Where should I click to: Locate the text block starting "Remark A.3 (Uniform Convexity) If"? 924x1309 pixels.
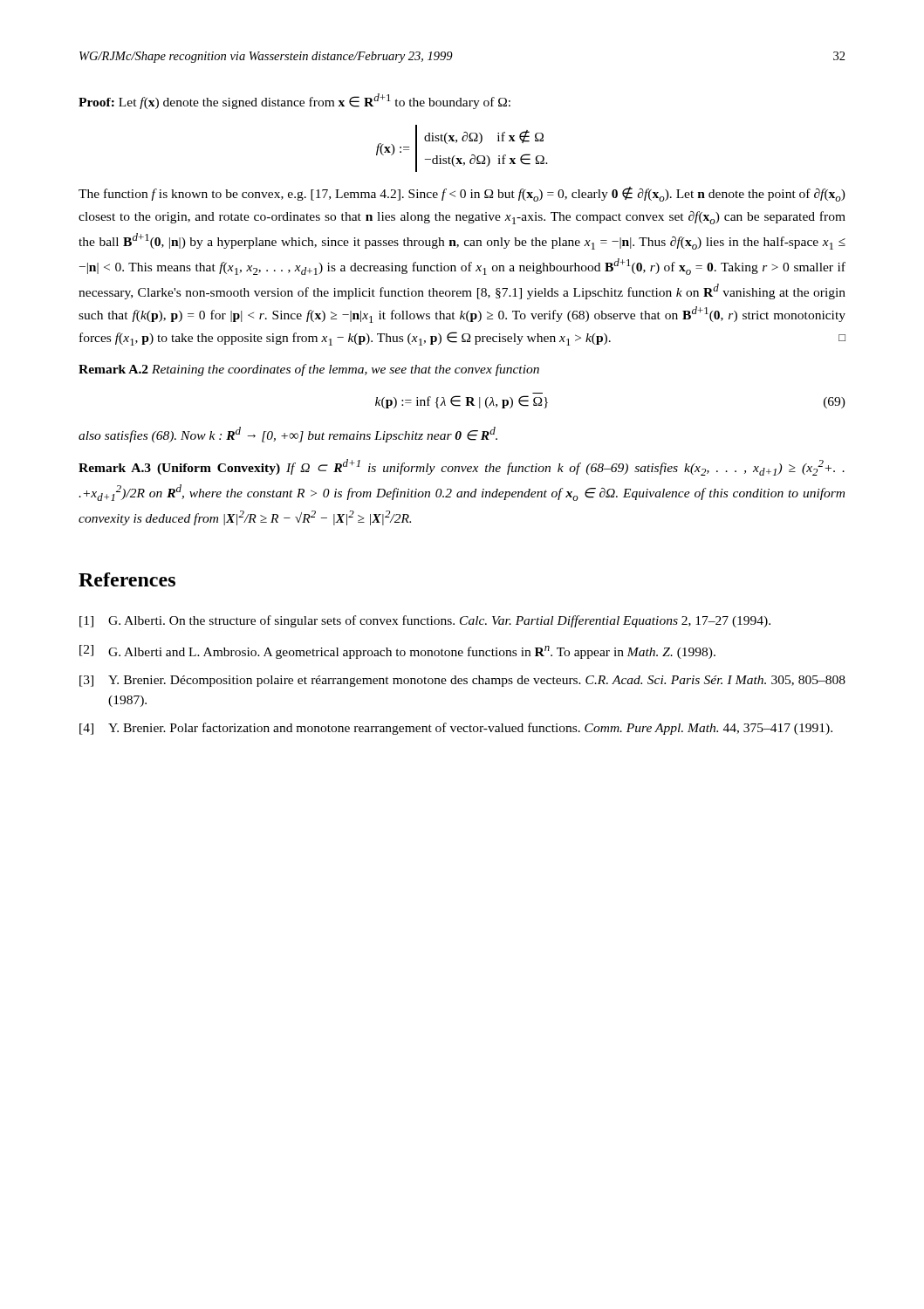click(x=462, y=492)
